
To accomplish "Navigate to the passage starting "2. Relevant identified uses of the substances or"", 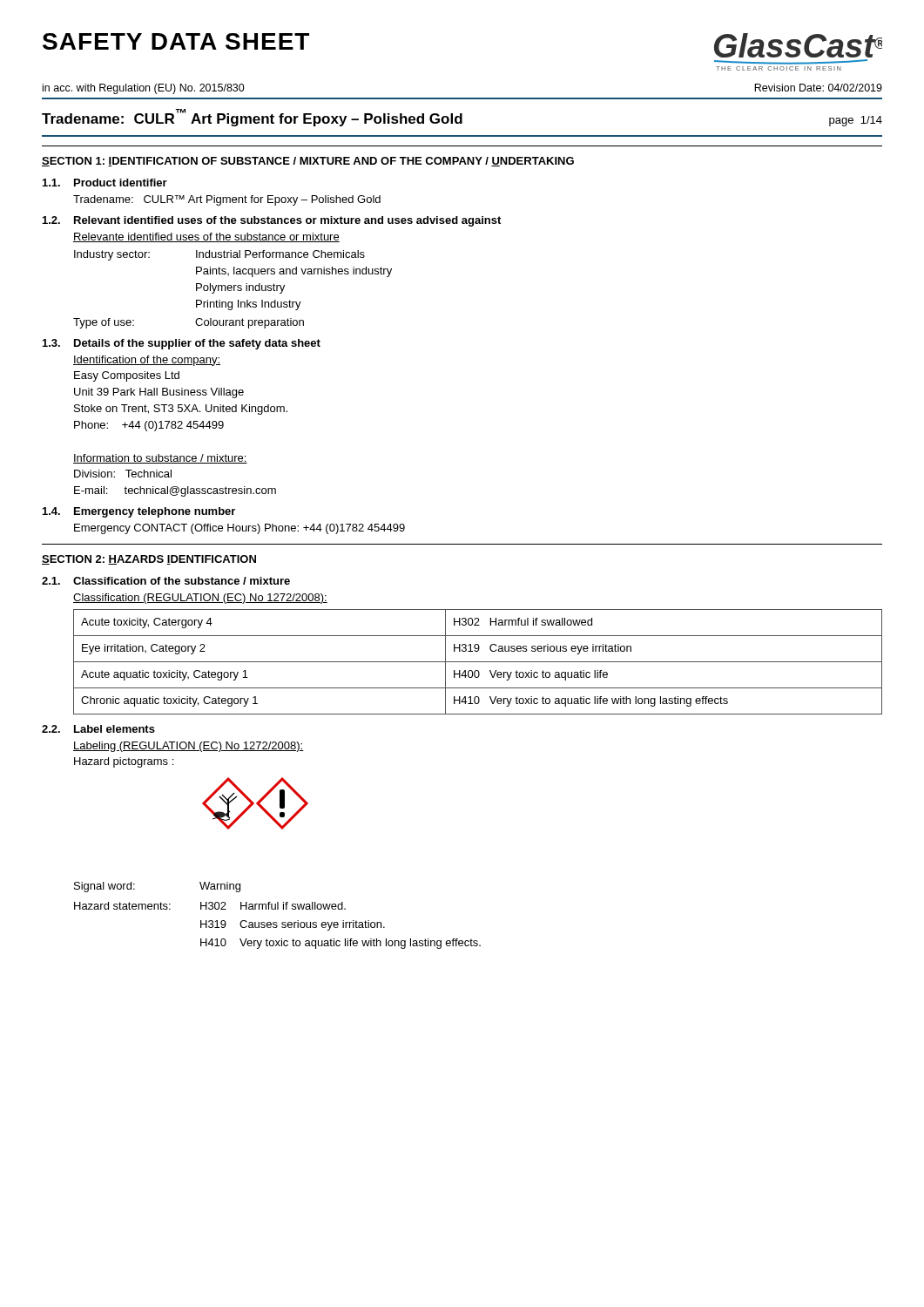I will click(x=272, y=221).
